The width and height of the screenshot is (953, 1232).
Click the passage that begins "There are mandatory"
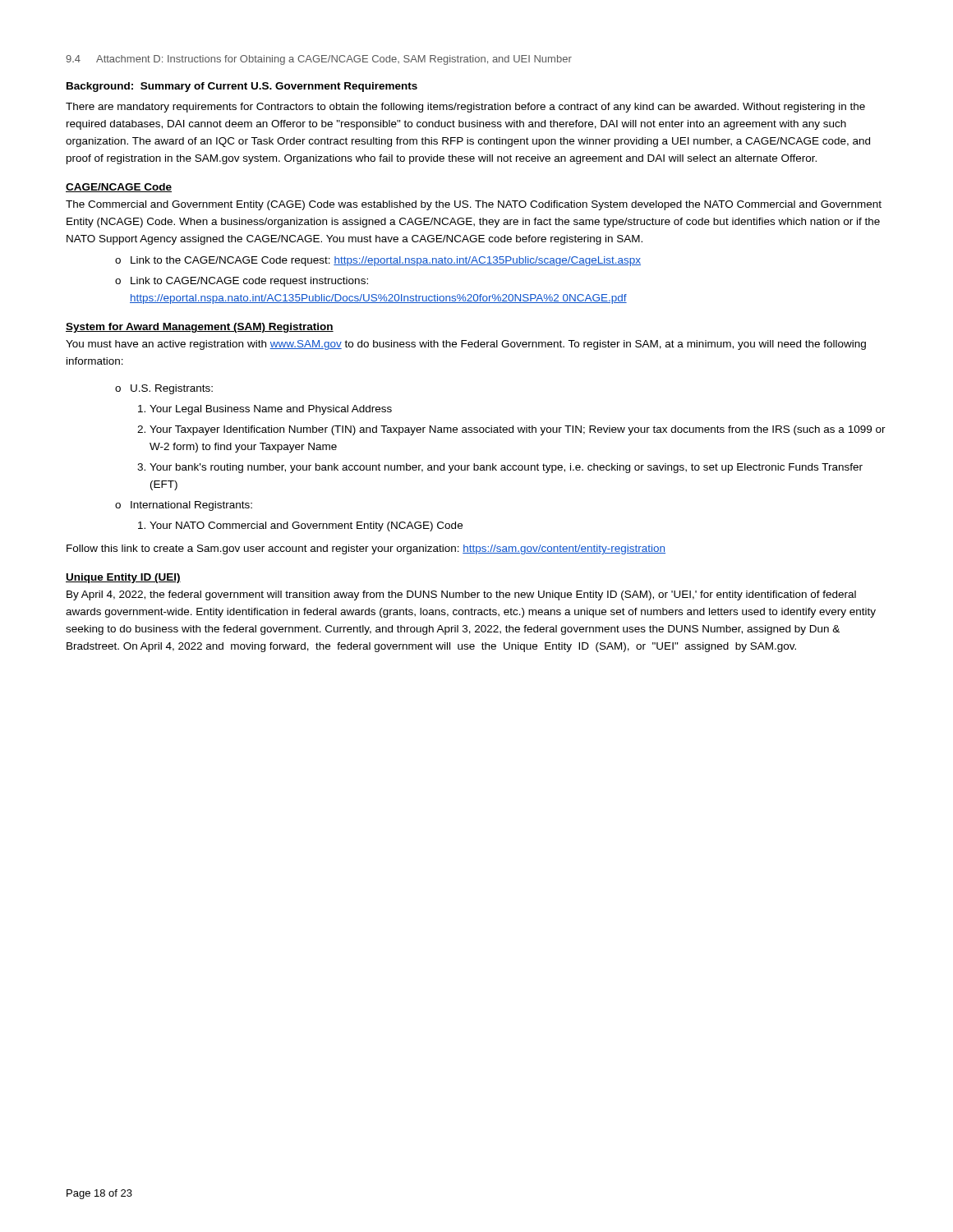point(476,133)
